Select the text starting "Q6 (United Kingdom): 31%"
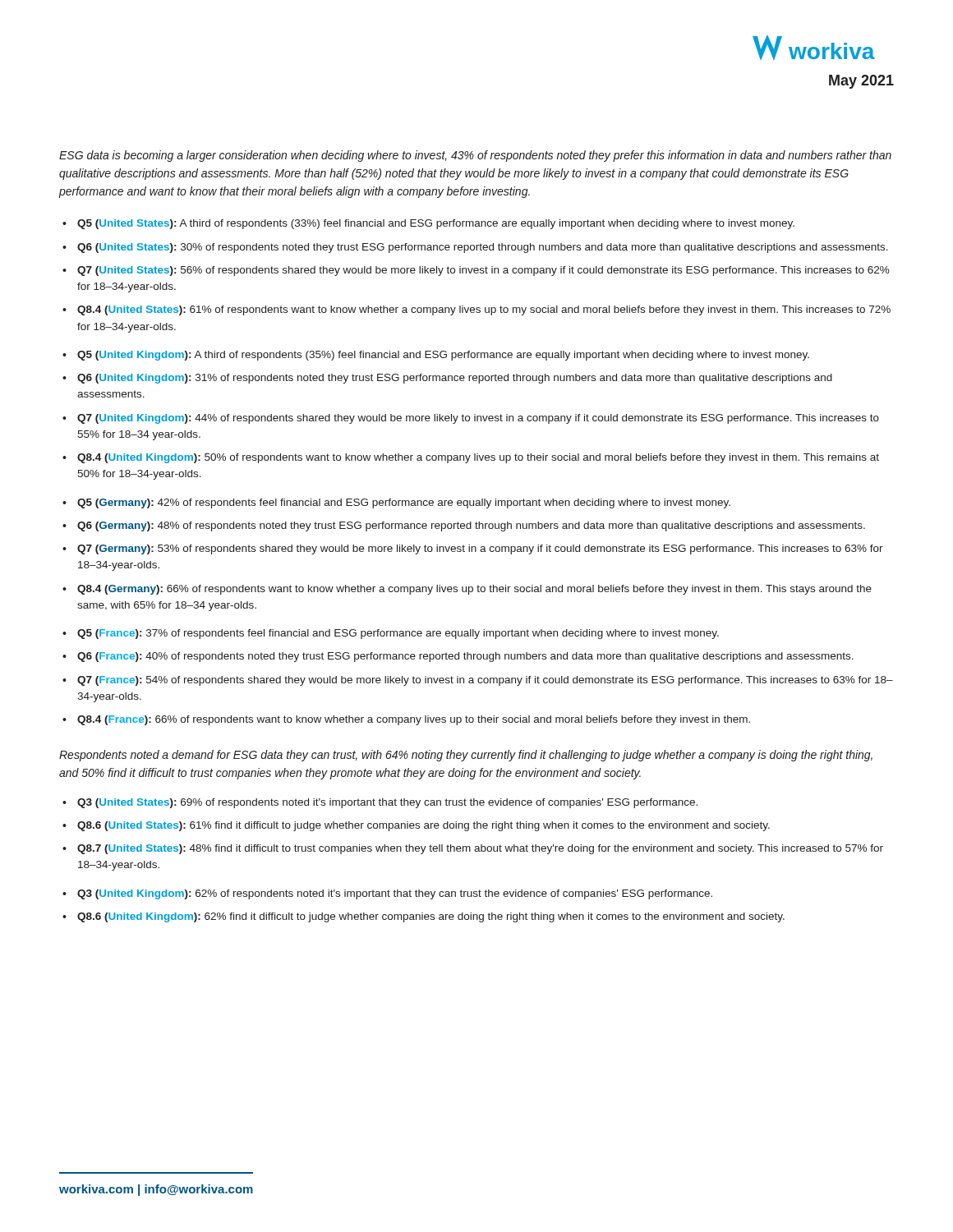Viewport: 953px width, 1232px height. [x=455, y=386]
